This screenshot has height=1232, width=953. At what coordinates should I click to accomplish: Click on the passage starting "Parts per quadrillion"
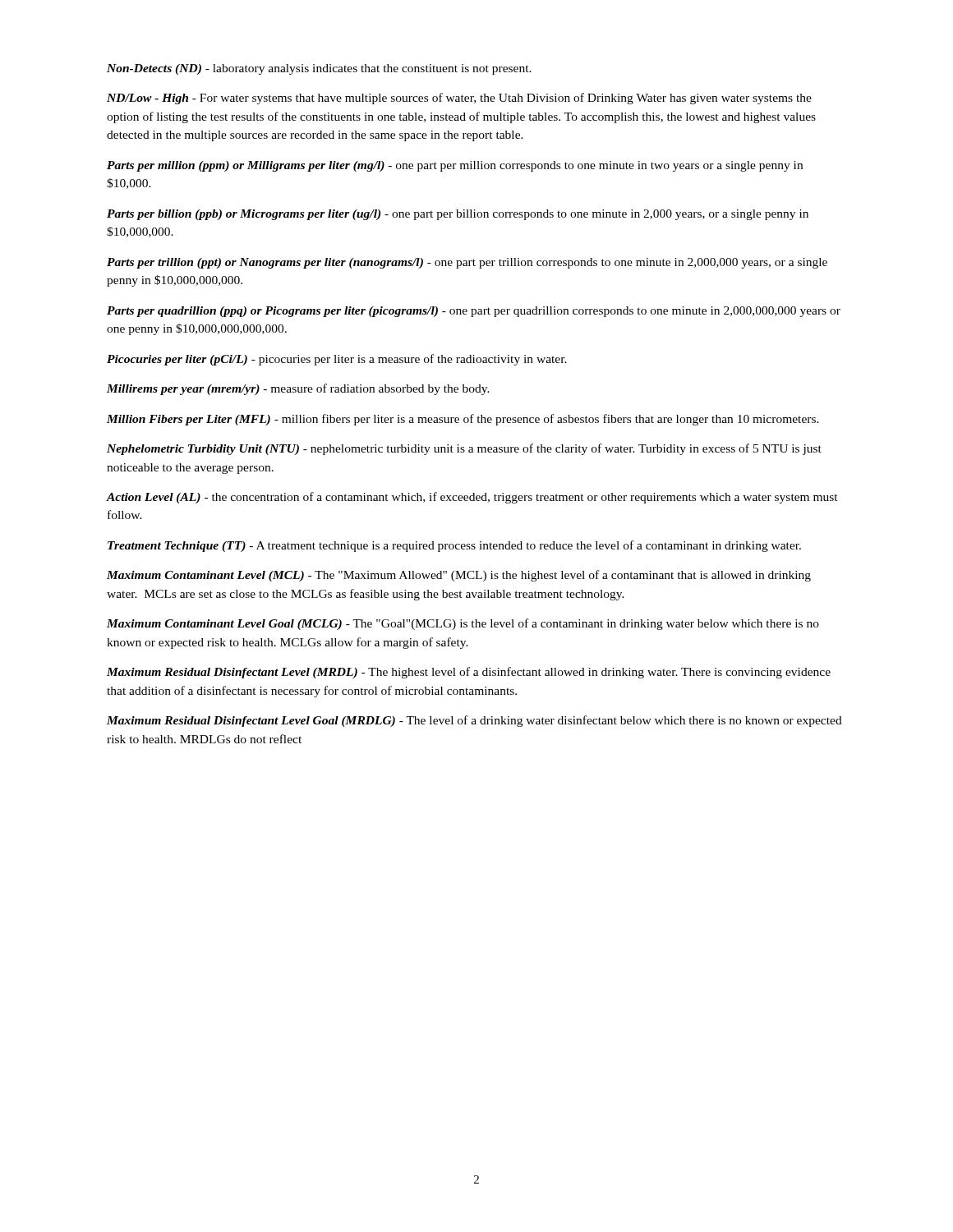tap(476, 320)
